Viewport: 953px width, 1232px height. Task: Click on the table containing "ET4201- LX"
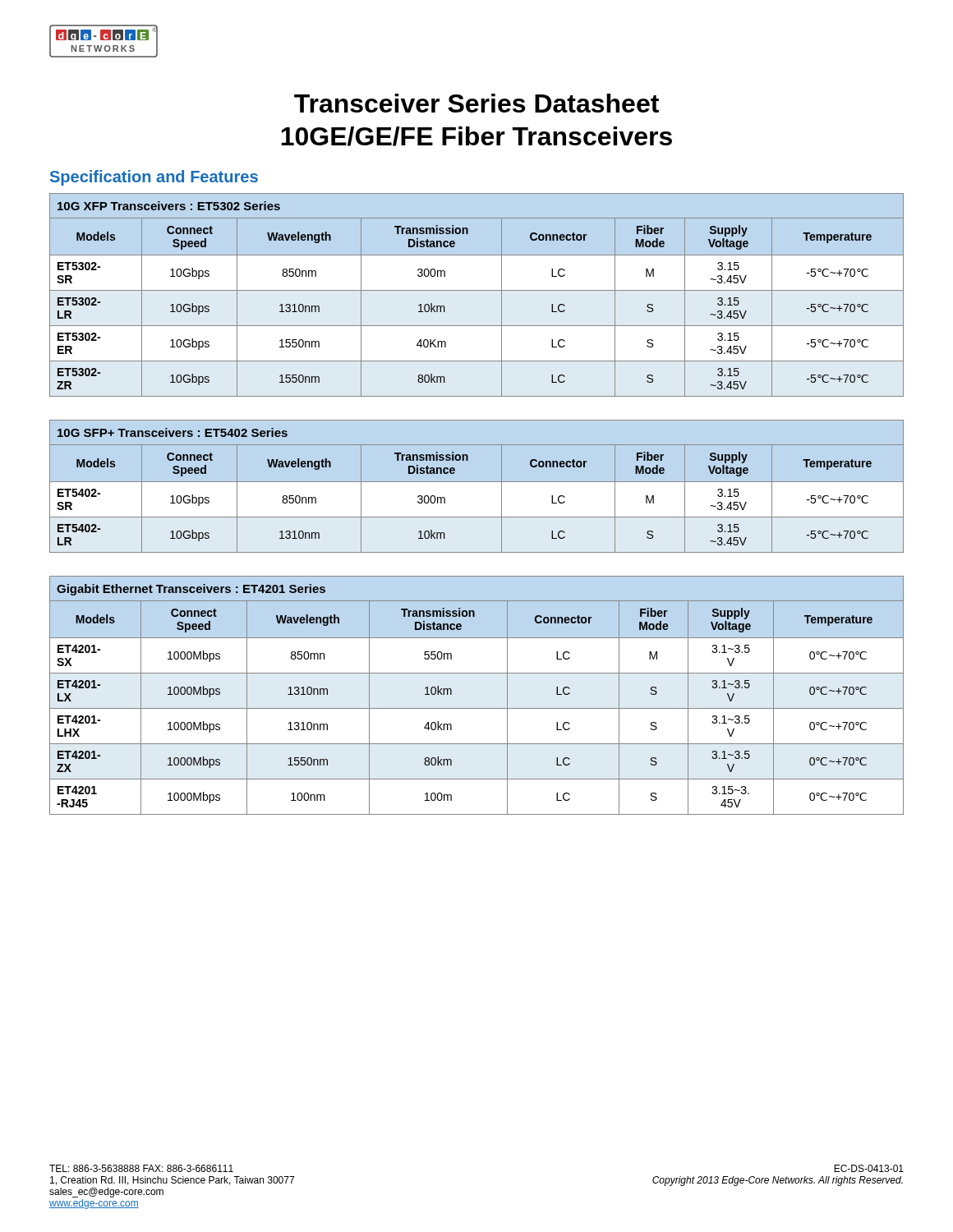click(476, 695)
